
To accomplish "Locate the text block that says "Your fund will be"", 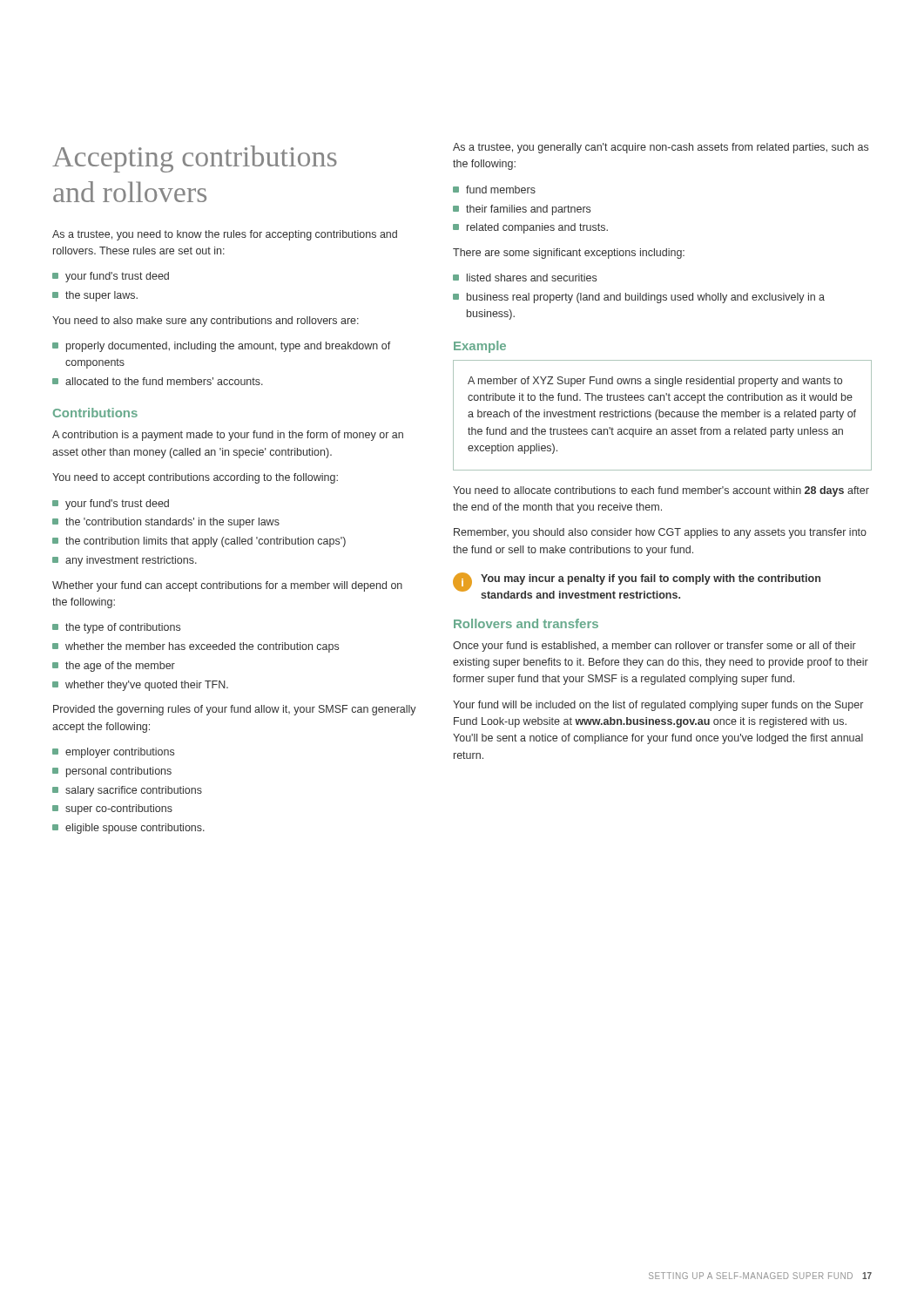I will coord(662,731).
